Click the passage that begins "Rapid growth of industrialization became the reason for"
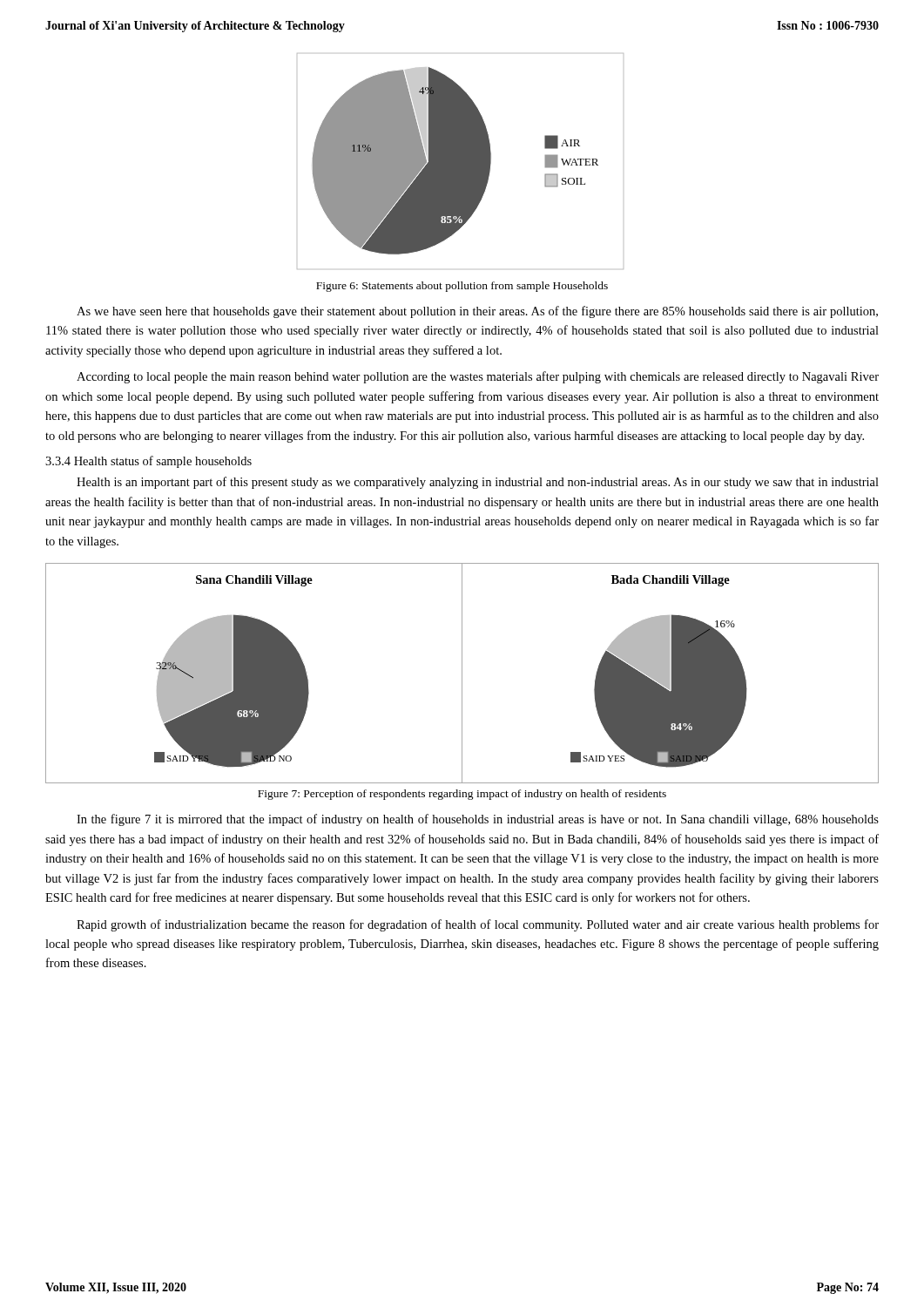Viewport: 924px width, 1307px height. click(462, 944)
